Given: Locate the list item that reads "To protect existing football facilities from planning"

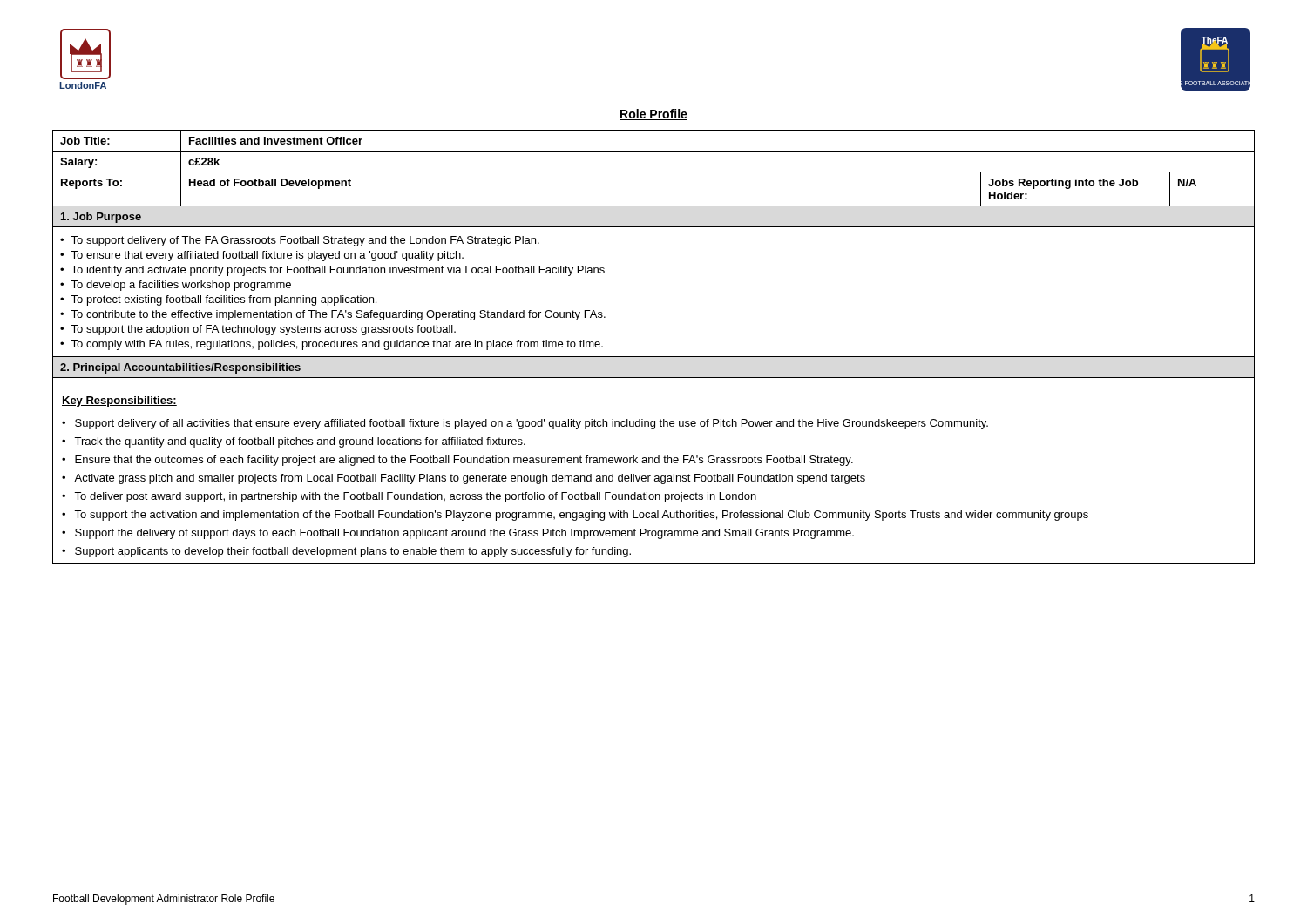Looking at the screenshot, I should [224, 299].
